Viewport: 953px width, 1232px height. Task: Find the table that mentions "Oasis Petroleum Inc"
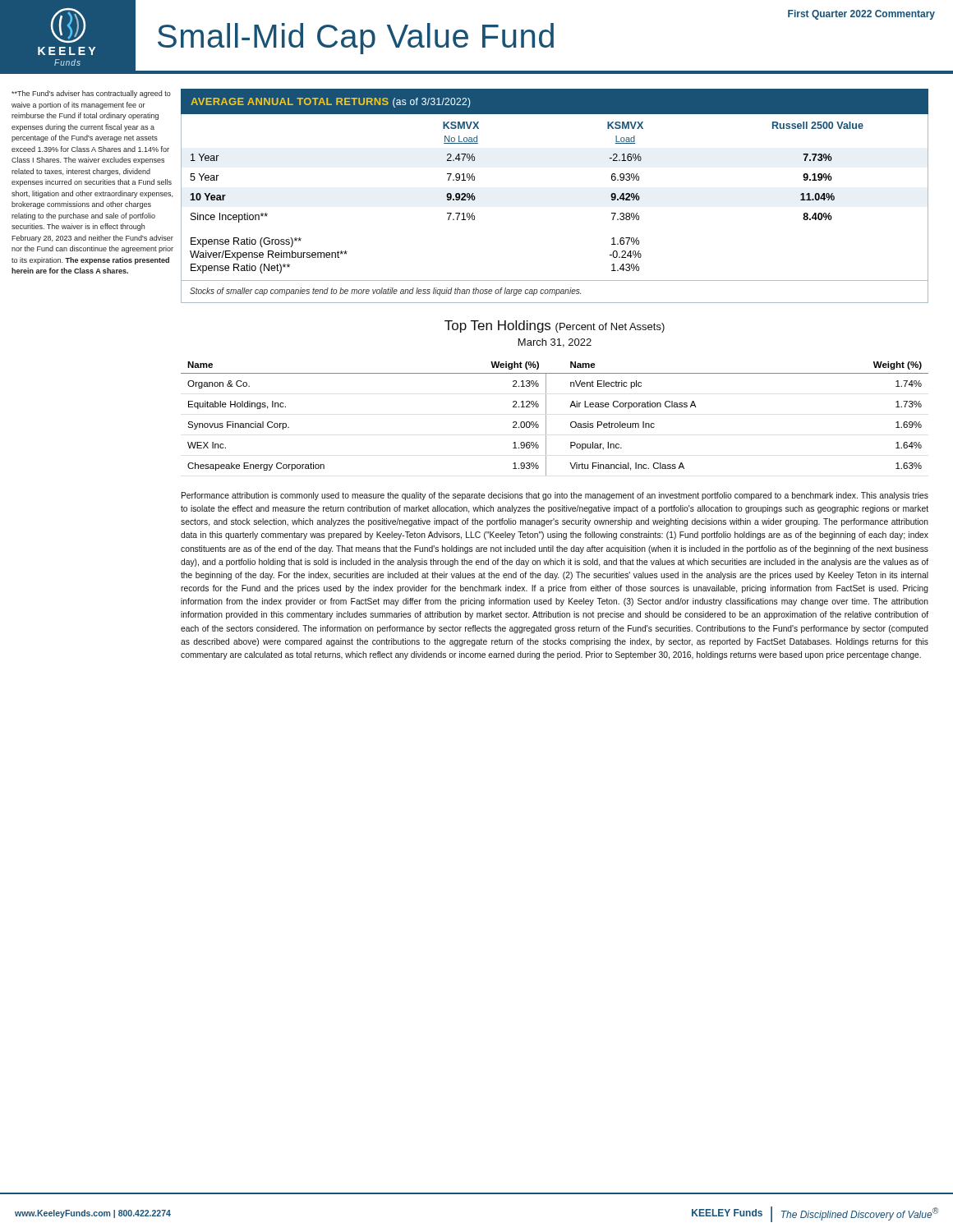[555, 416]
